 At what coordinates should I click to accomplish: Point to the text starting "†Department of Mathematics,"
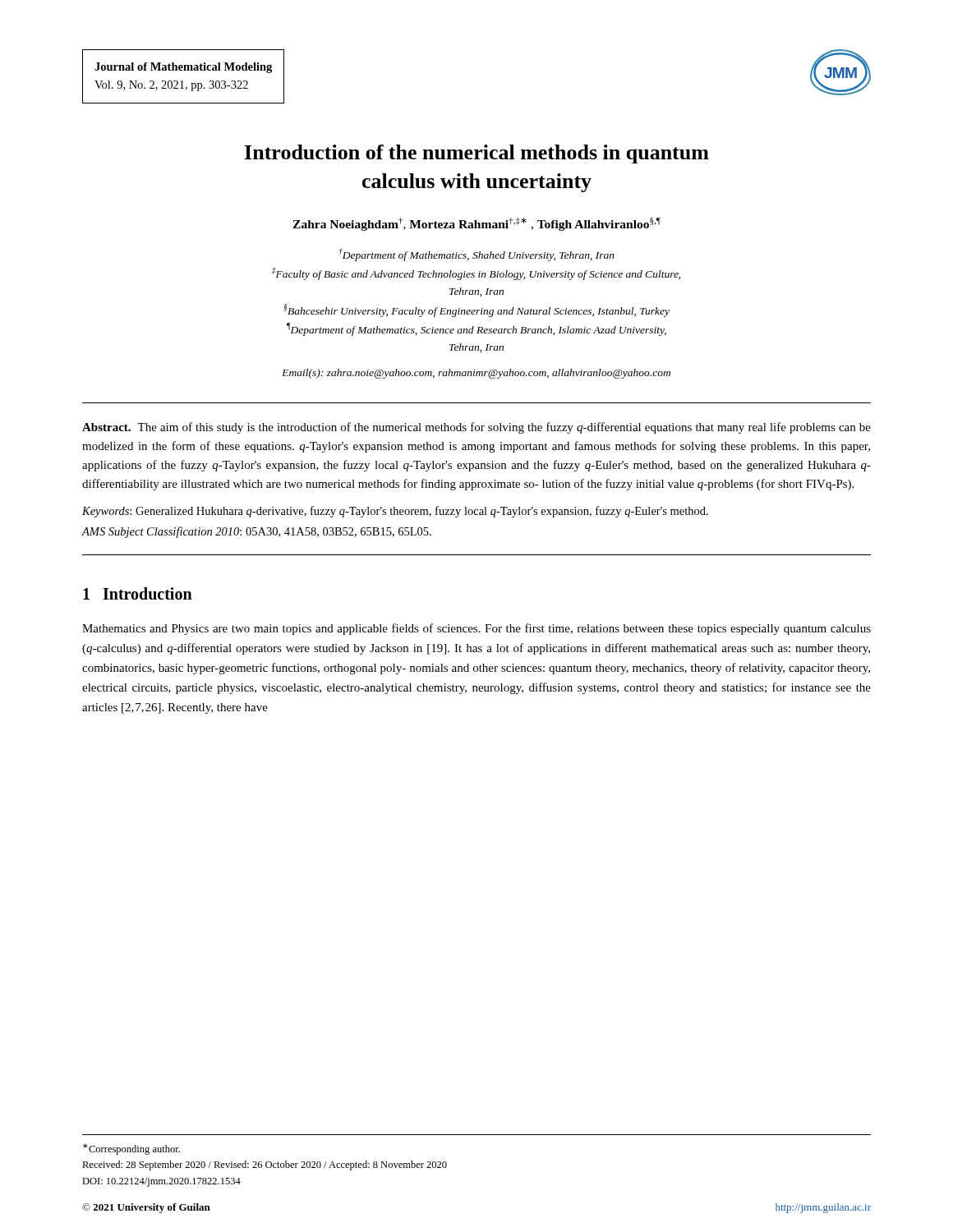point(476,300)
